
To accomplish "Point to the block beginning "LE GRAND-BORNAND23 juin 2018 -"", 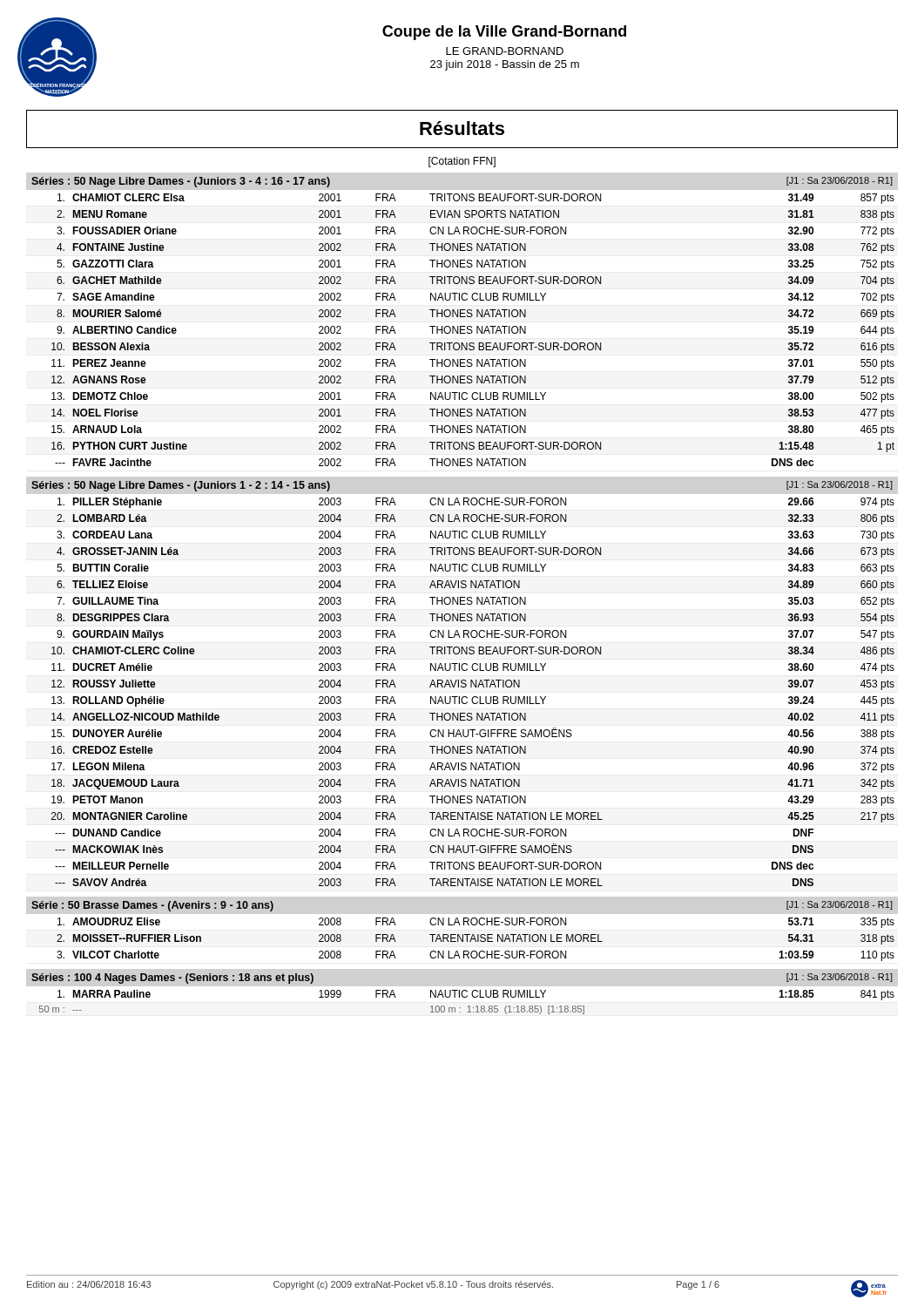I will [505, 58].
